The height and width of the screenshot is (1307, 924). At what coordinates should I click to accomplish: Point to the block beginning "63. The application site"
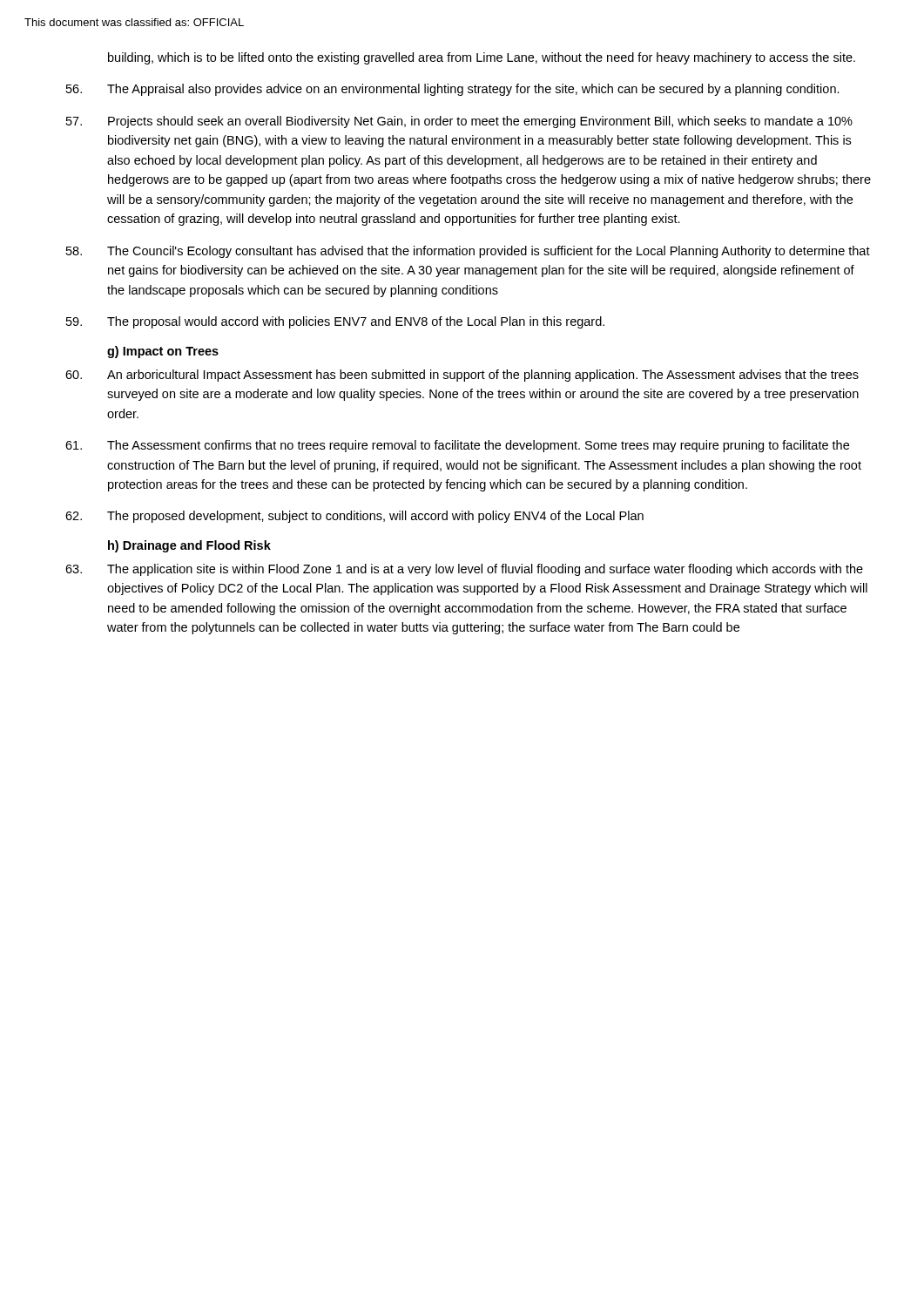[469, 598]
